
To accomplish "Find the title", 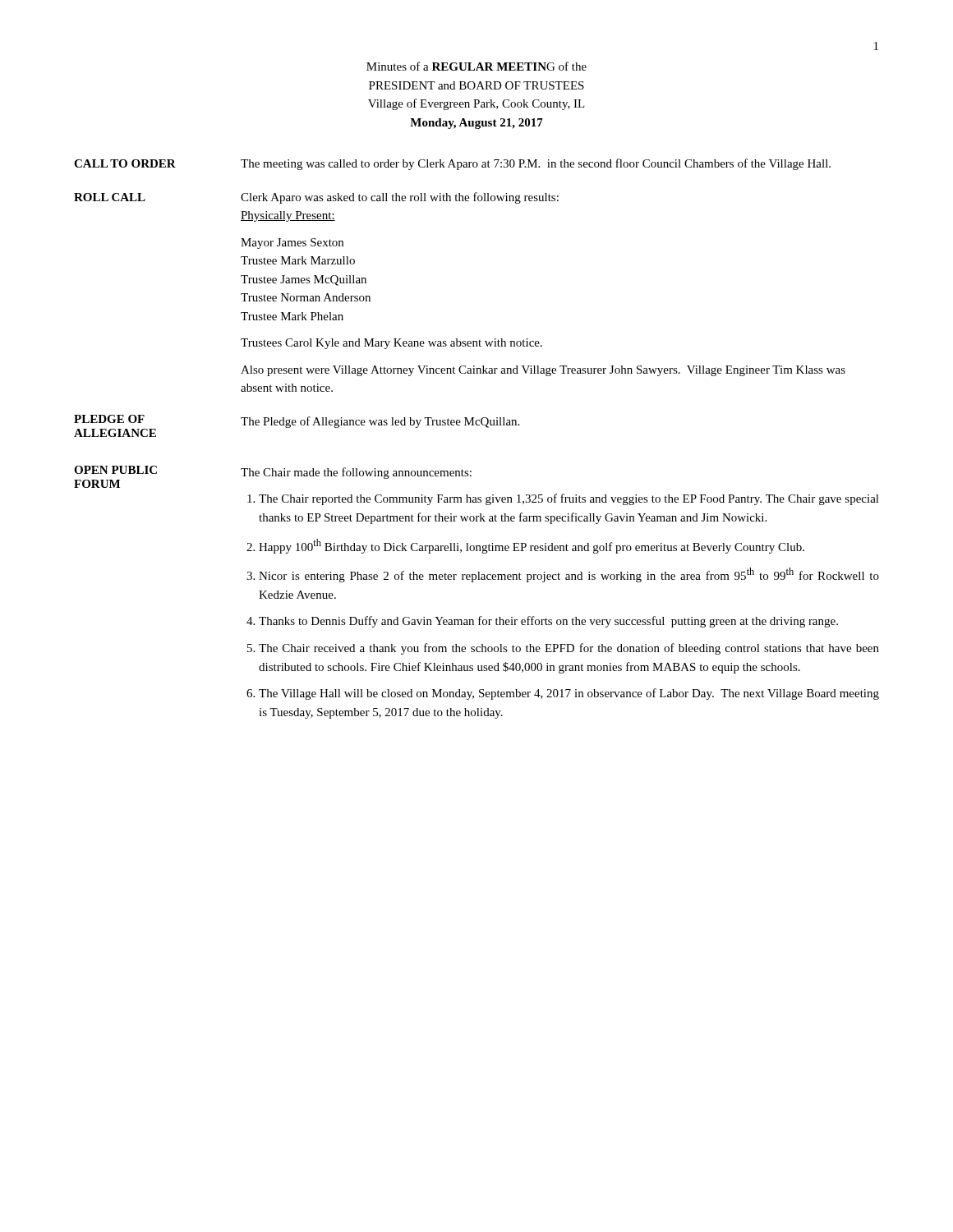I will point(476,94).
